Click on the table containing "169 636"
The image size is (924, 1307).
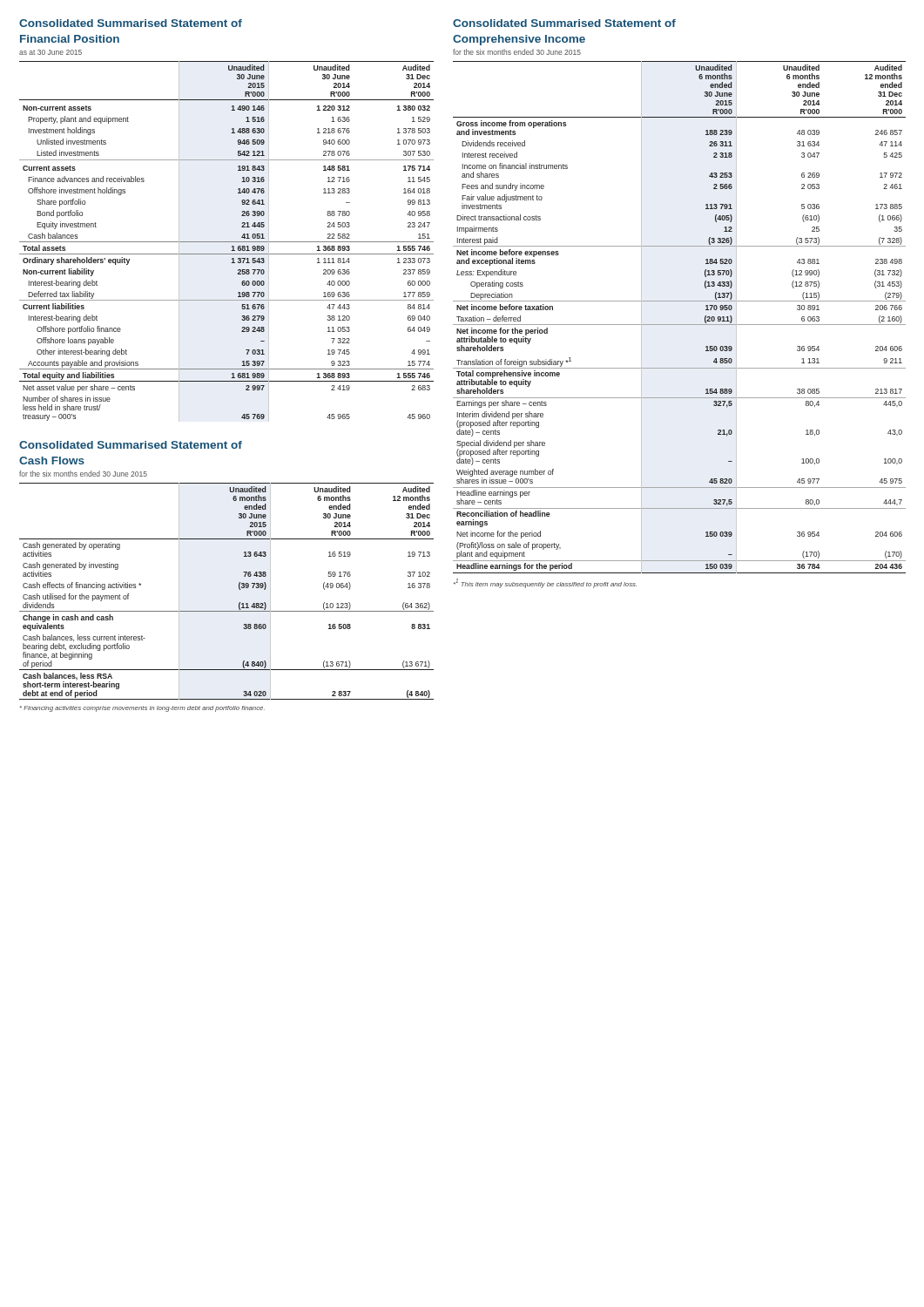point(226,241)
